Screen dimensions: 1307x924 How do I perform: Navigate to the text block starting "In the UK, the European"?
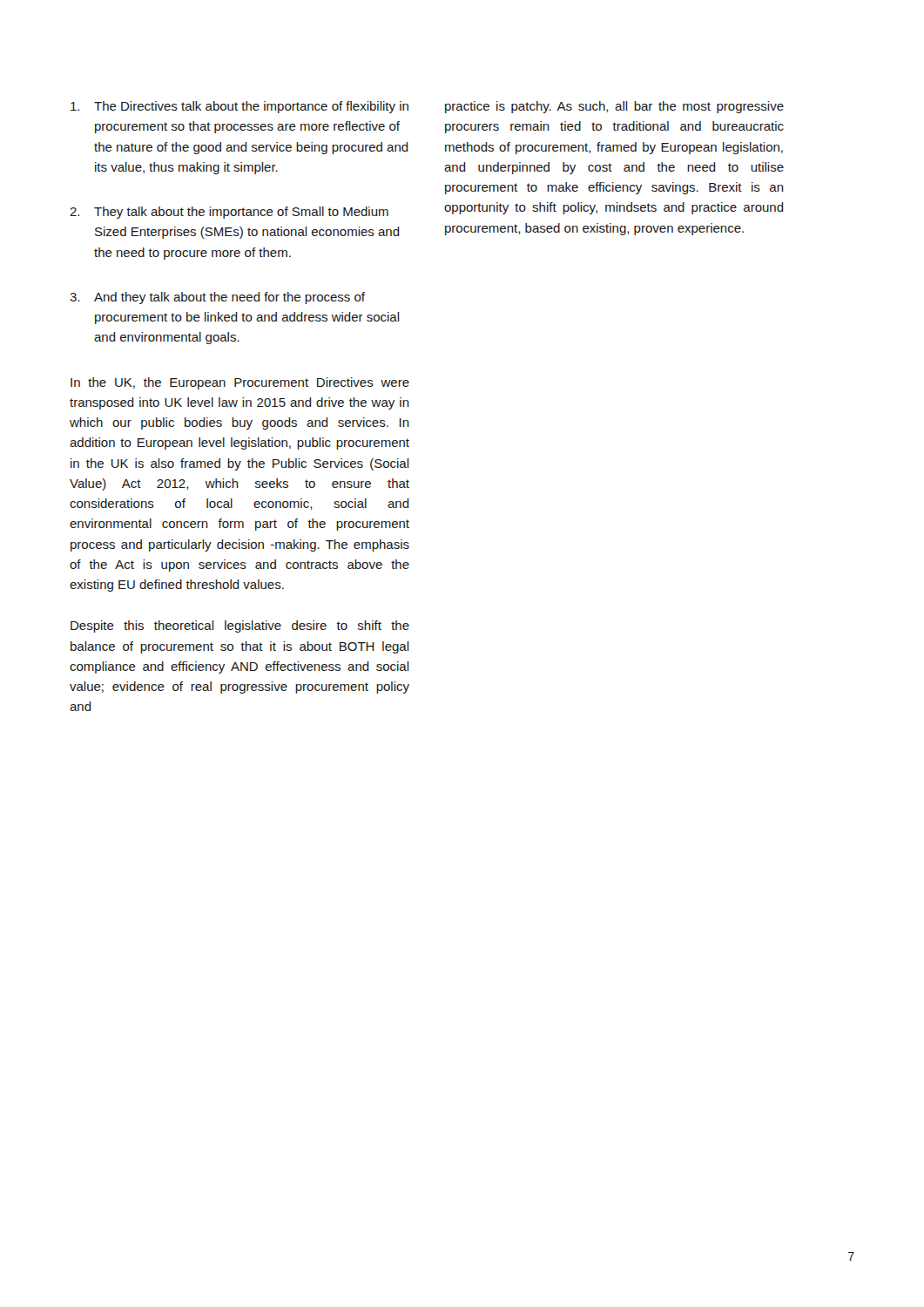(240, 483)
